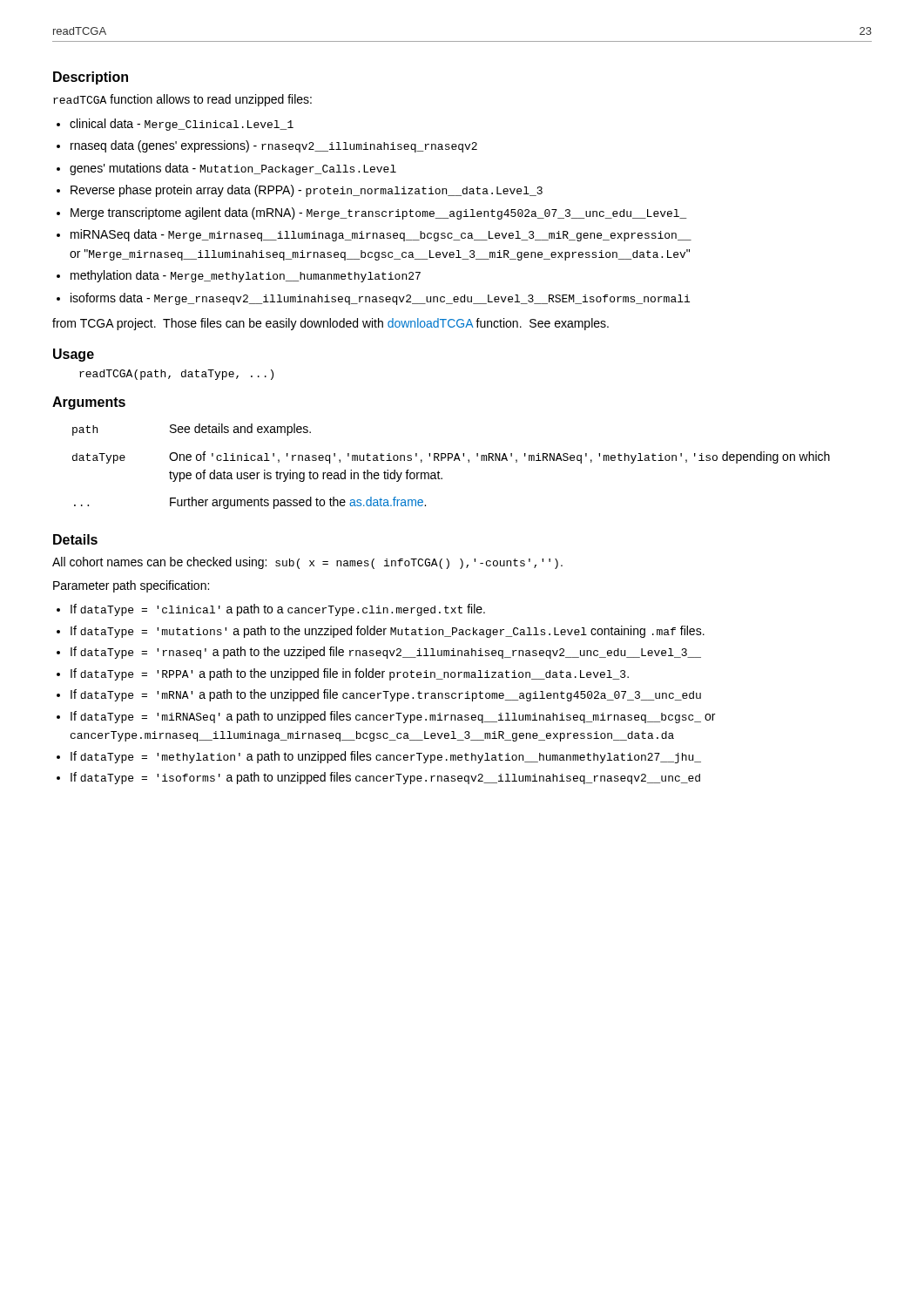Click on the block starting "All cohort names can"
Viewport: 924px width, 1307px height.
(308, 562)
